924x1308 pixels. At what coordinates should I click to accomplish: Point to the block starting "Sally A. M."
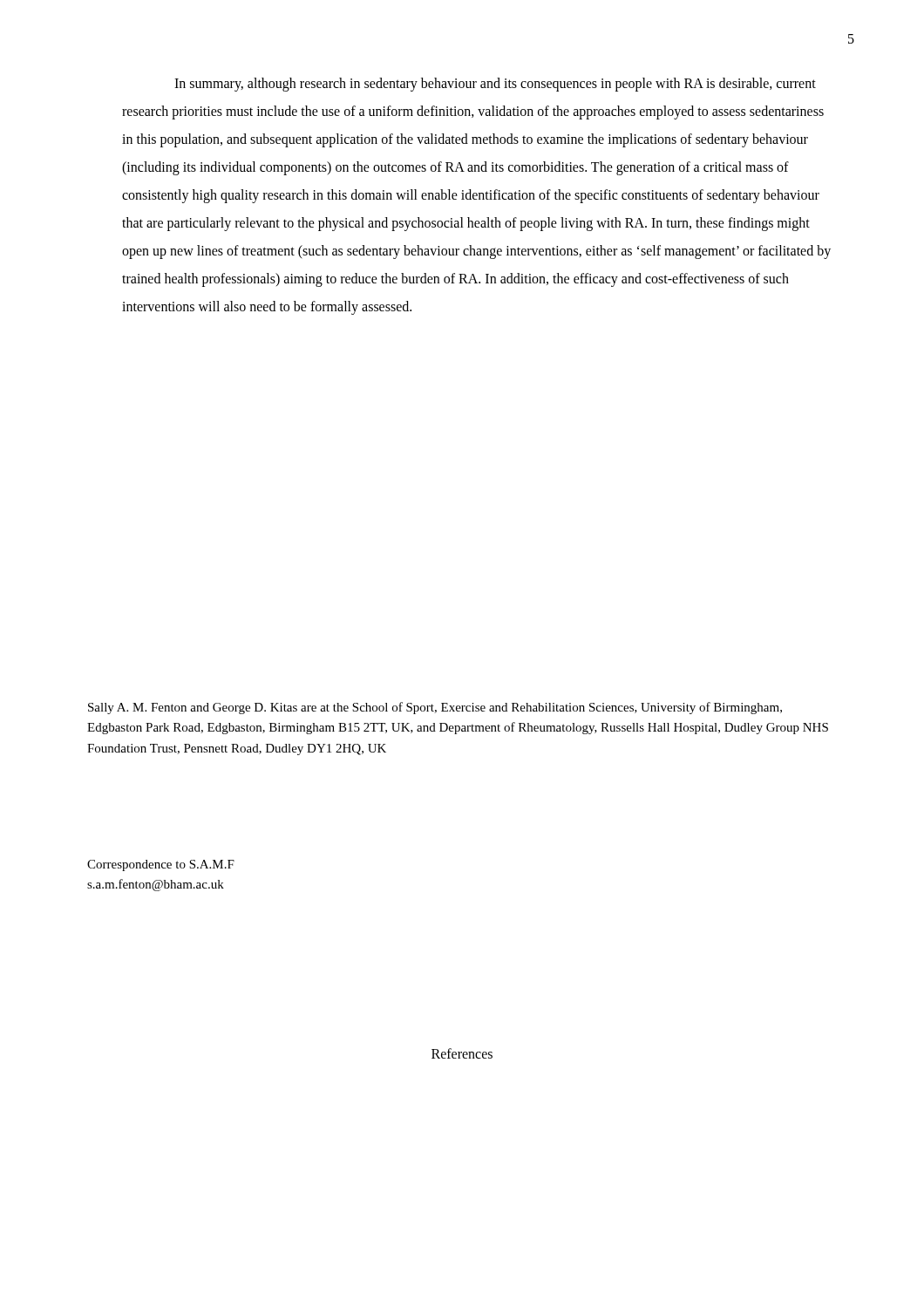(x=458, y=727)
